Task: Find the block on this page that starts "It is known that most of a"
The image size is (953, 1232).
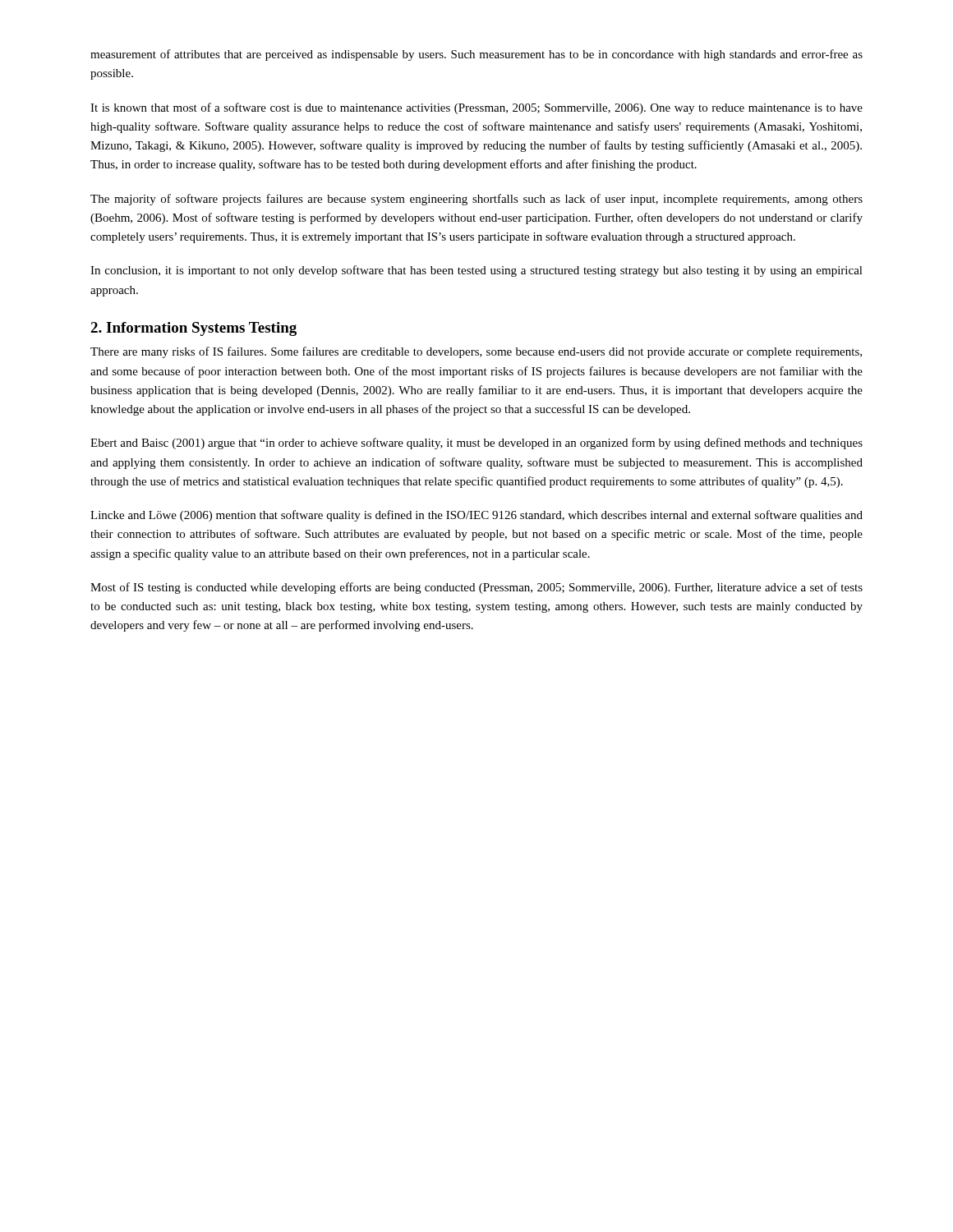Action: click(x=476, y=136)
